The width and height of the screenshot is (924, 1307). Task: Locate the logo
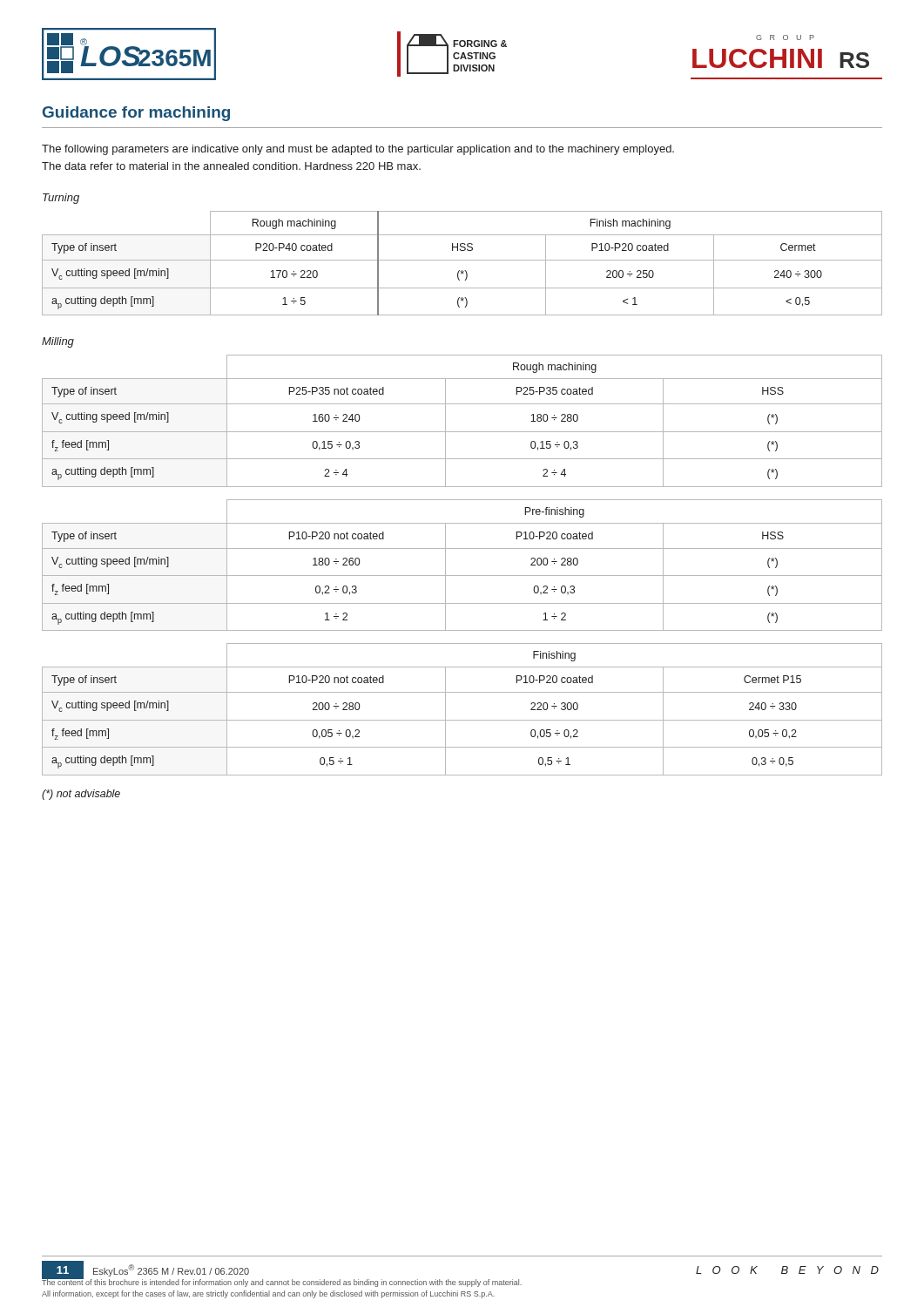(x=462, y=54)
